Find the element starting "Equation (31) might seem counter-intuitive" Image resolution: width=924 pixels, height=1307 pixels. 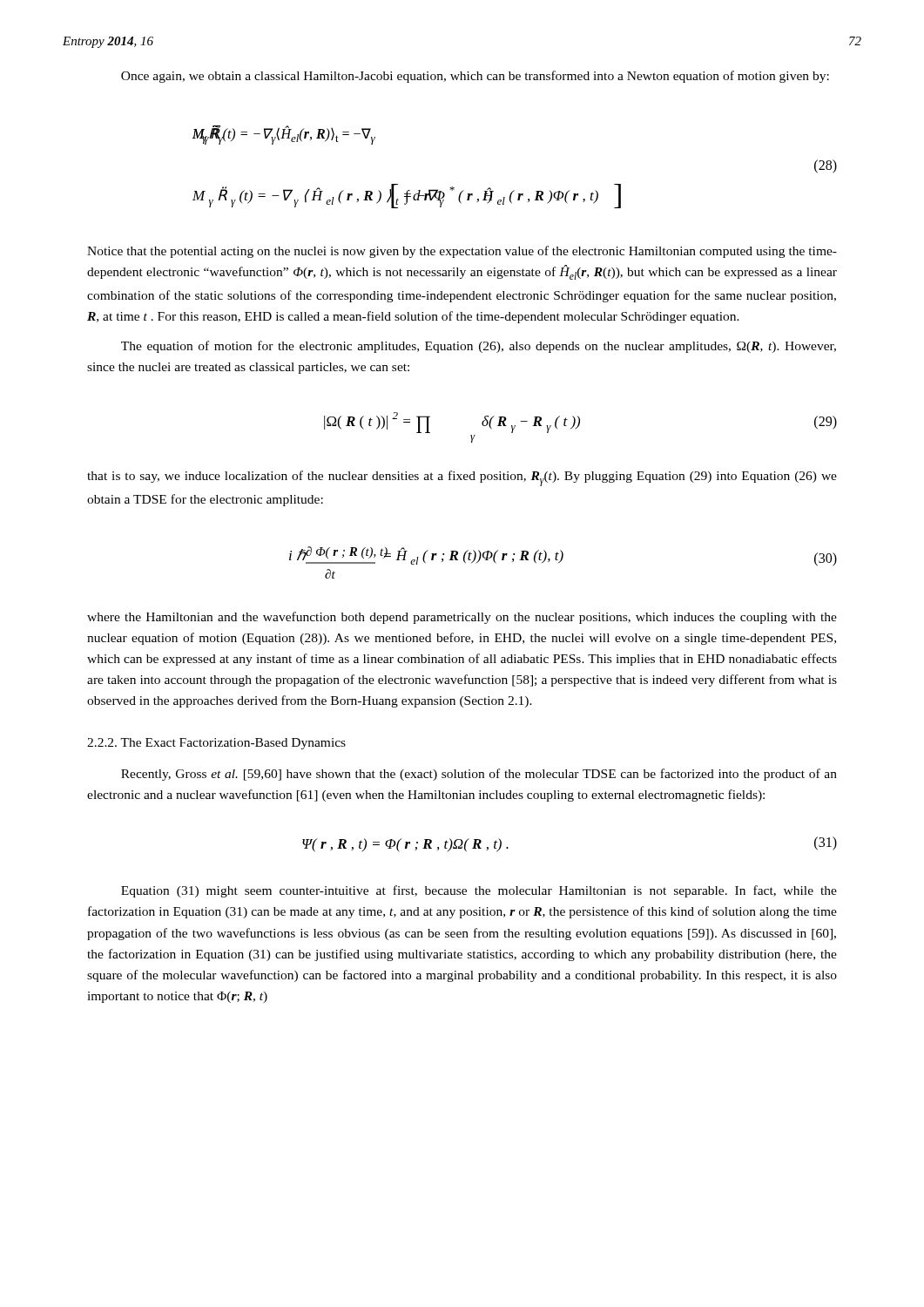coord(462,943)
